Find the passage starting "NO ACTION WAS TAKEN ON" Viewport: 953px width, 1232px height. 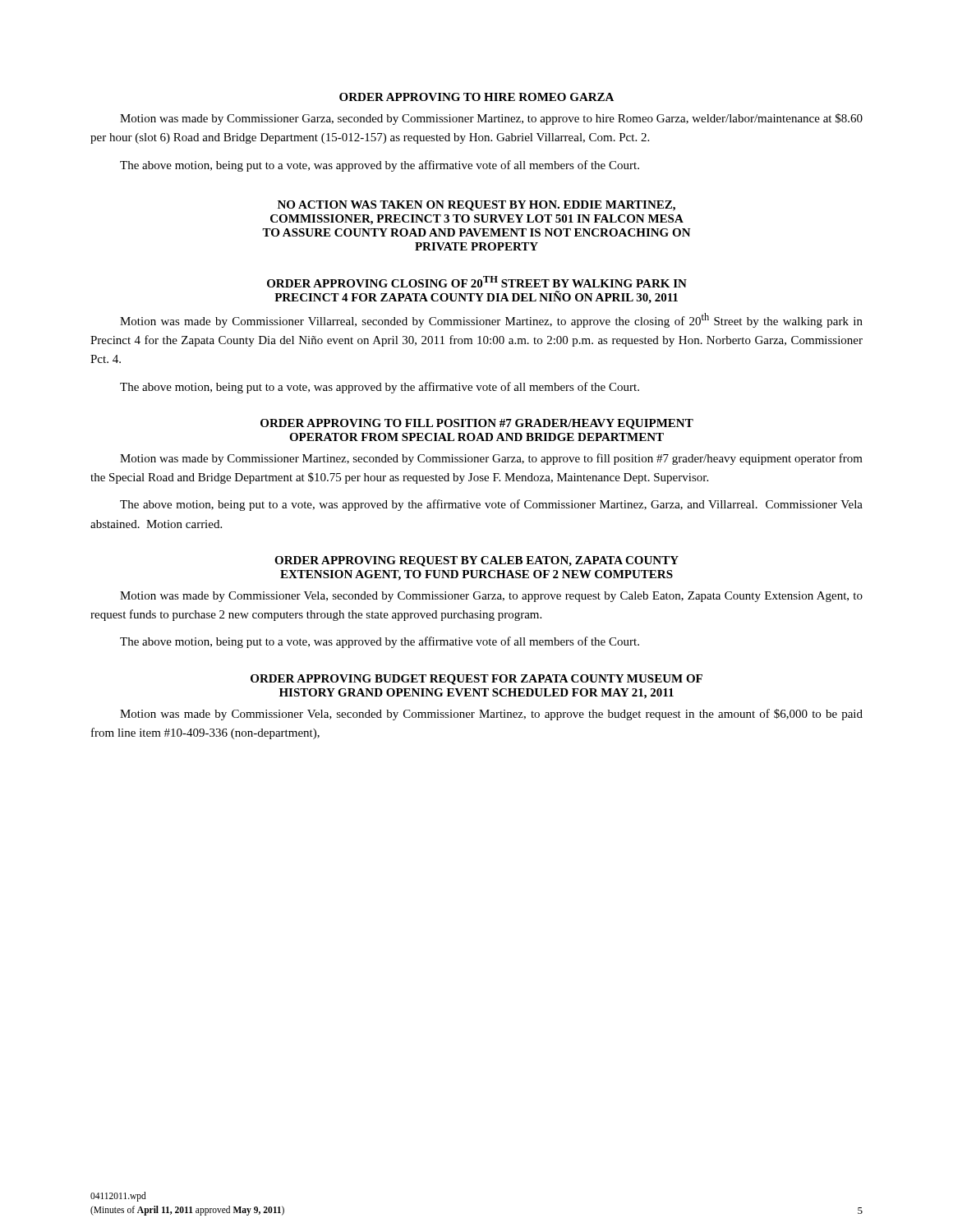click(476, 225)
